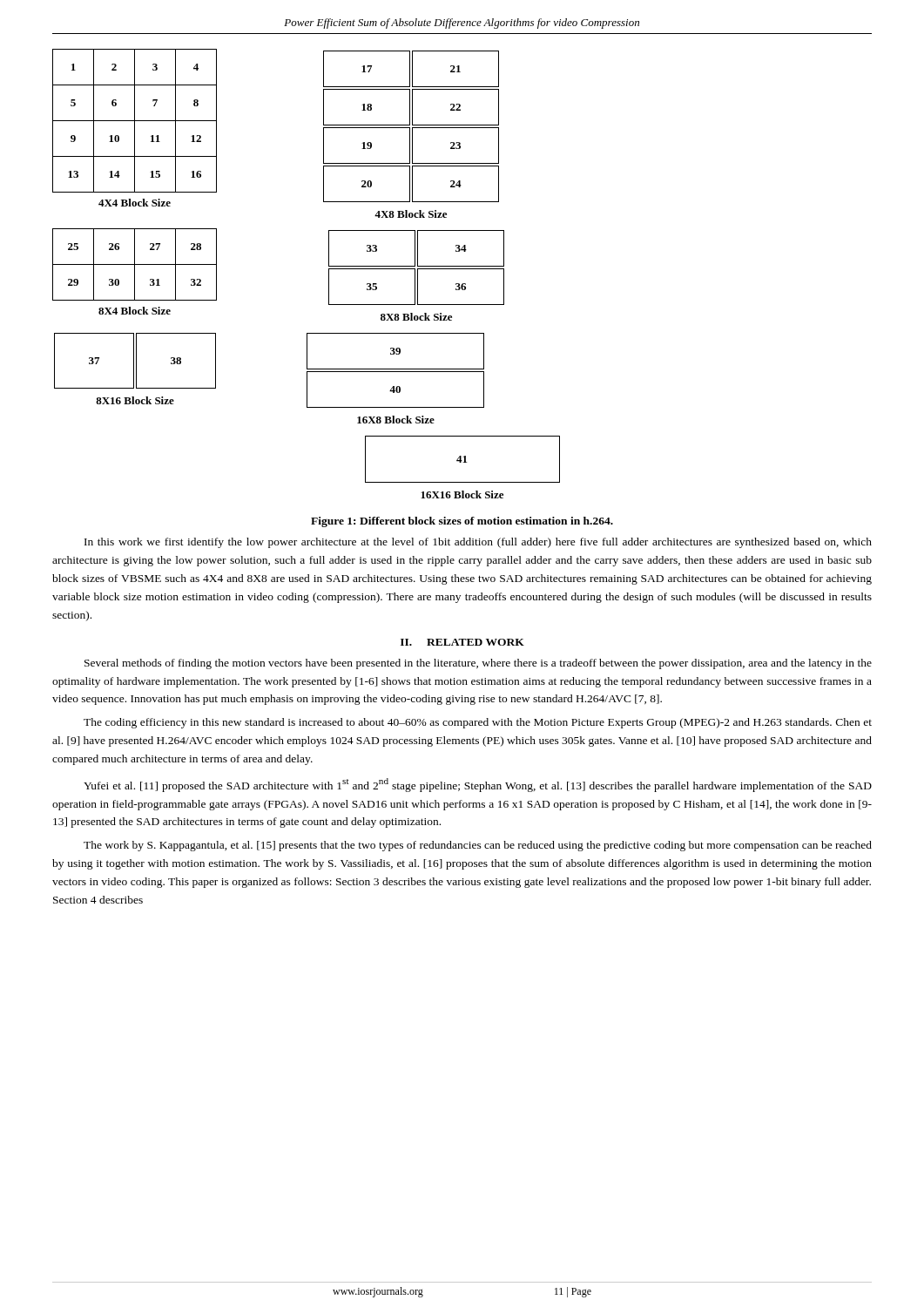Navigate to the element starting "Figure 1: Different block"

point(462,521)
